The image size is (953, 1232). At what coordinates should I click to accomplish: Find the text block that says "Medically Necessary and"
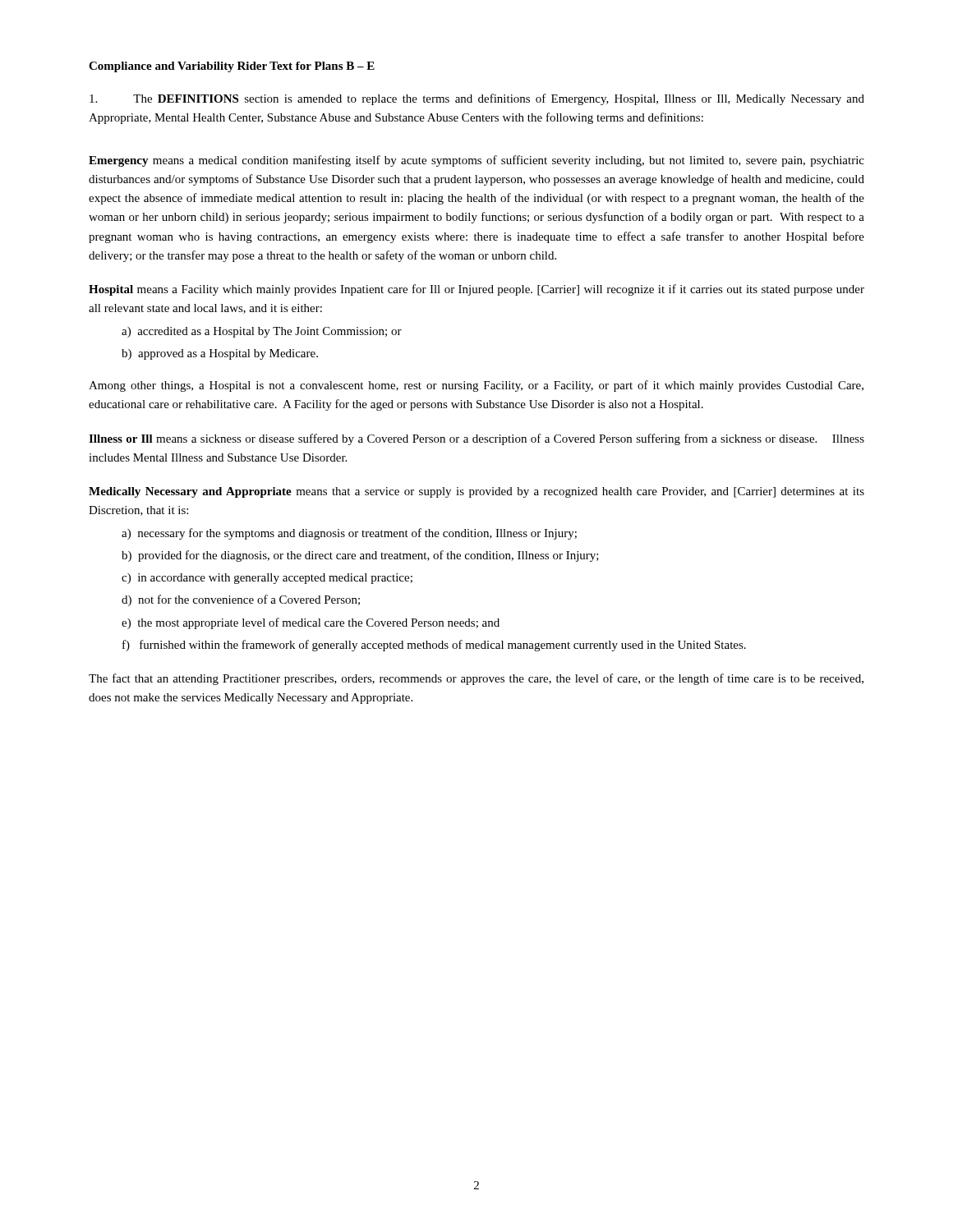pyautogui.click(x=476, y=501)
